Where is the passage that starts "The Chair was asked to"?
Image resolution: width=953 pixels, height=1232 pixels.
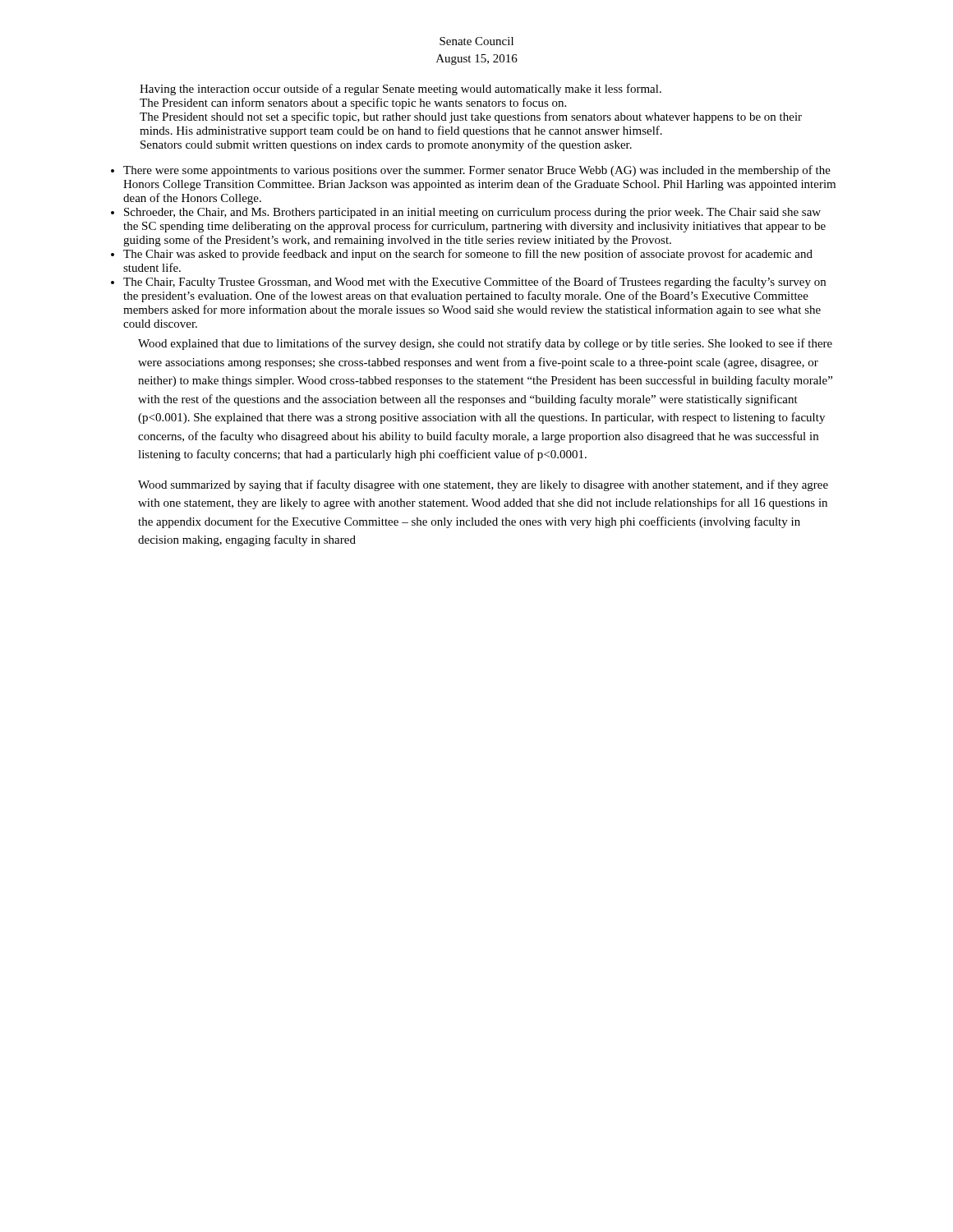click(x=481, y=261)
